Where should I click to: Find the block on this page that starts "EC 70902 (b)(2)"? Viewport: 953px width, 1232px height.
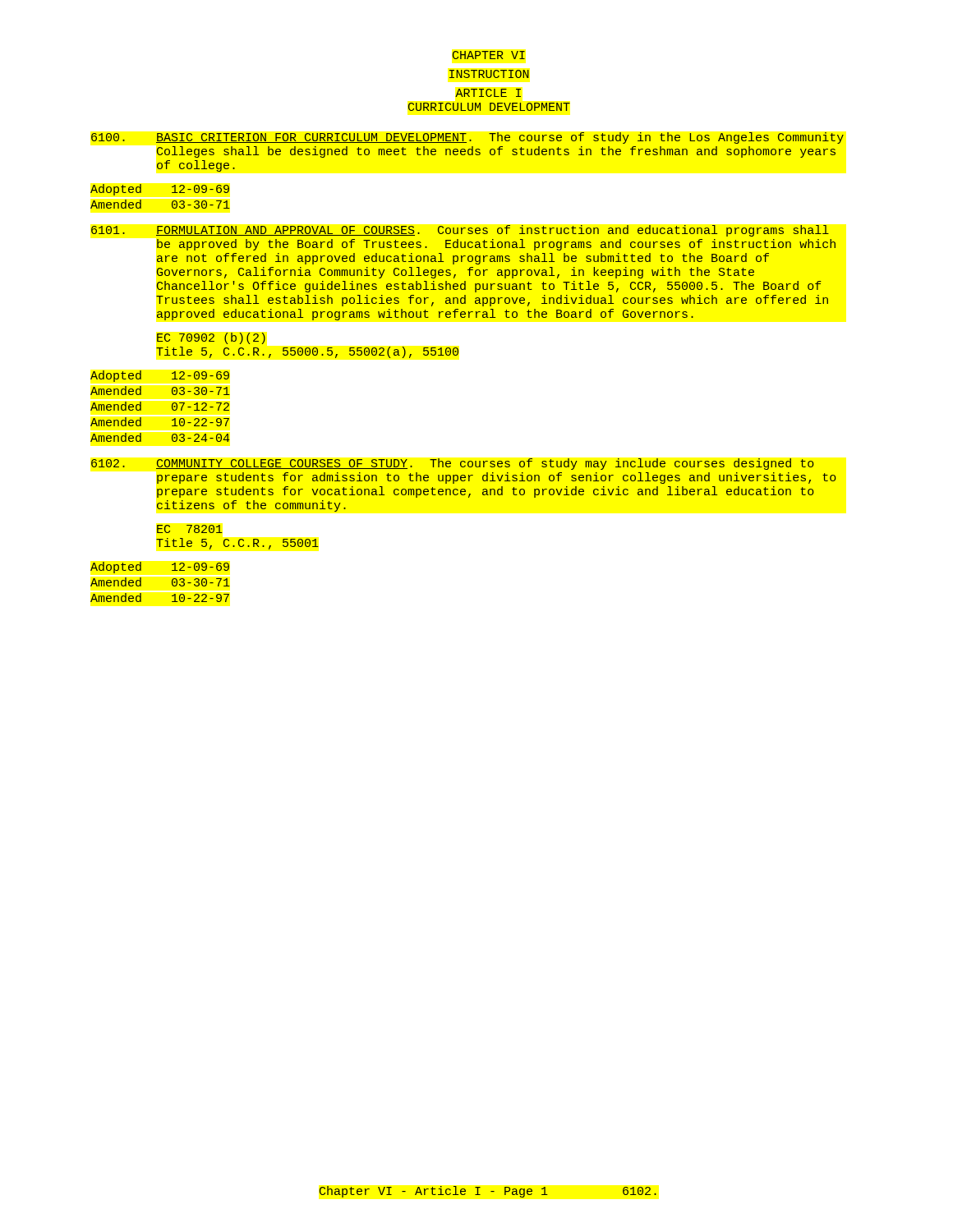pyautogui.click(x=211, y=338)
